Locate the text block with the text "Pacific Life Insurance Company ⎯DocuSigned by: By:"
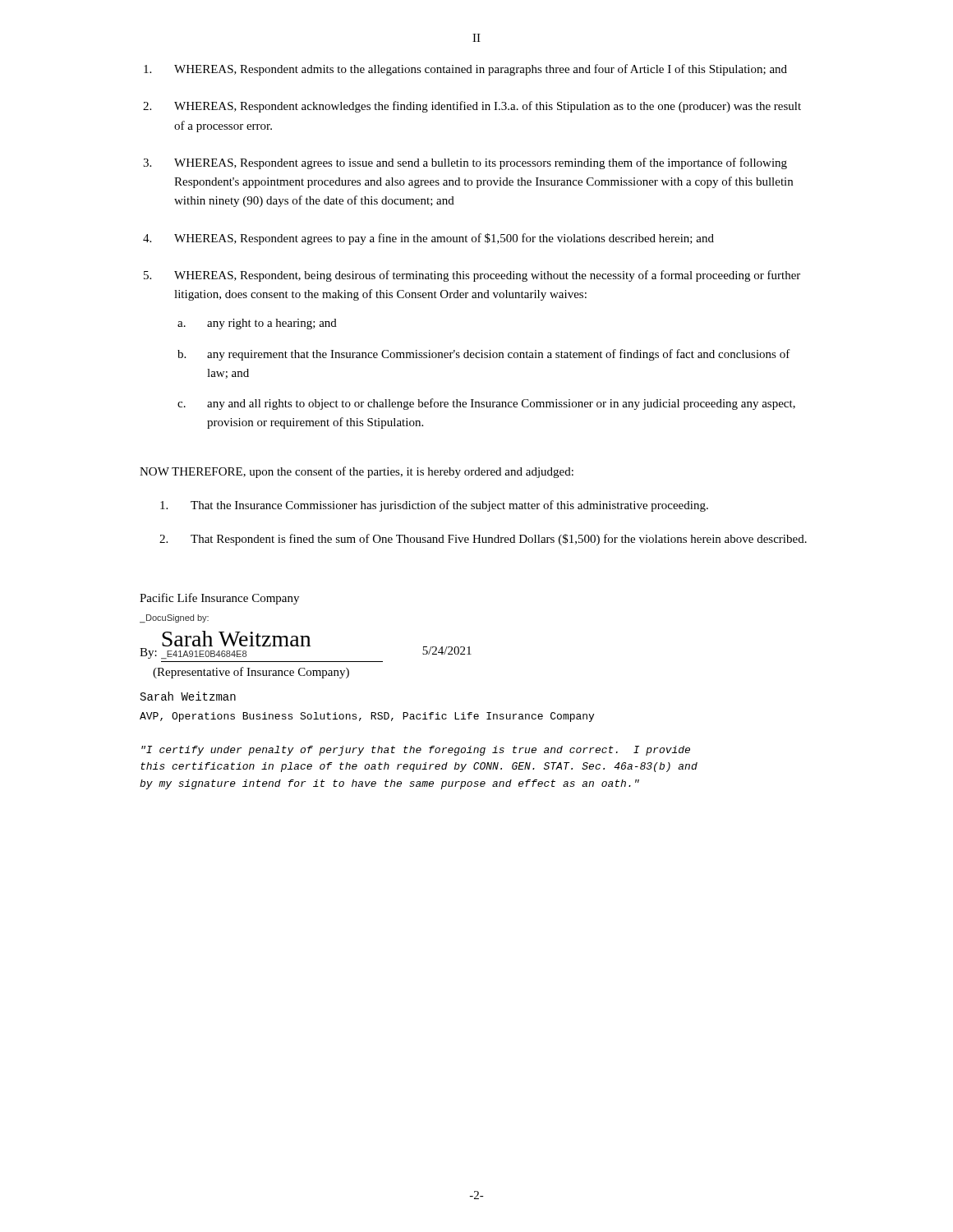953x1232 pixels. coord(219,599)
